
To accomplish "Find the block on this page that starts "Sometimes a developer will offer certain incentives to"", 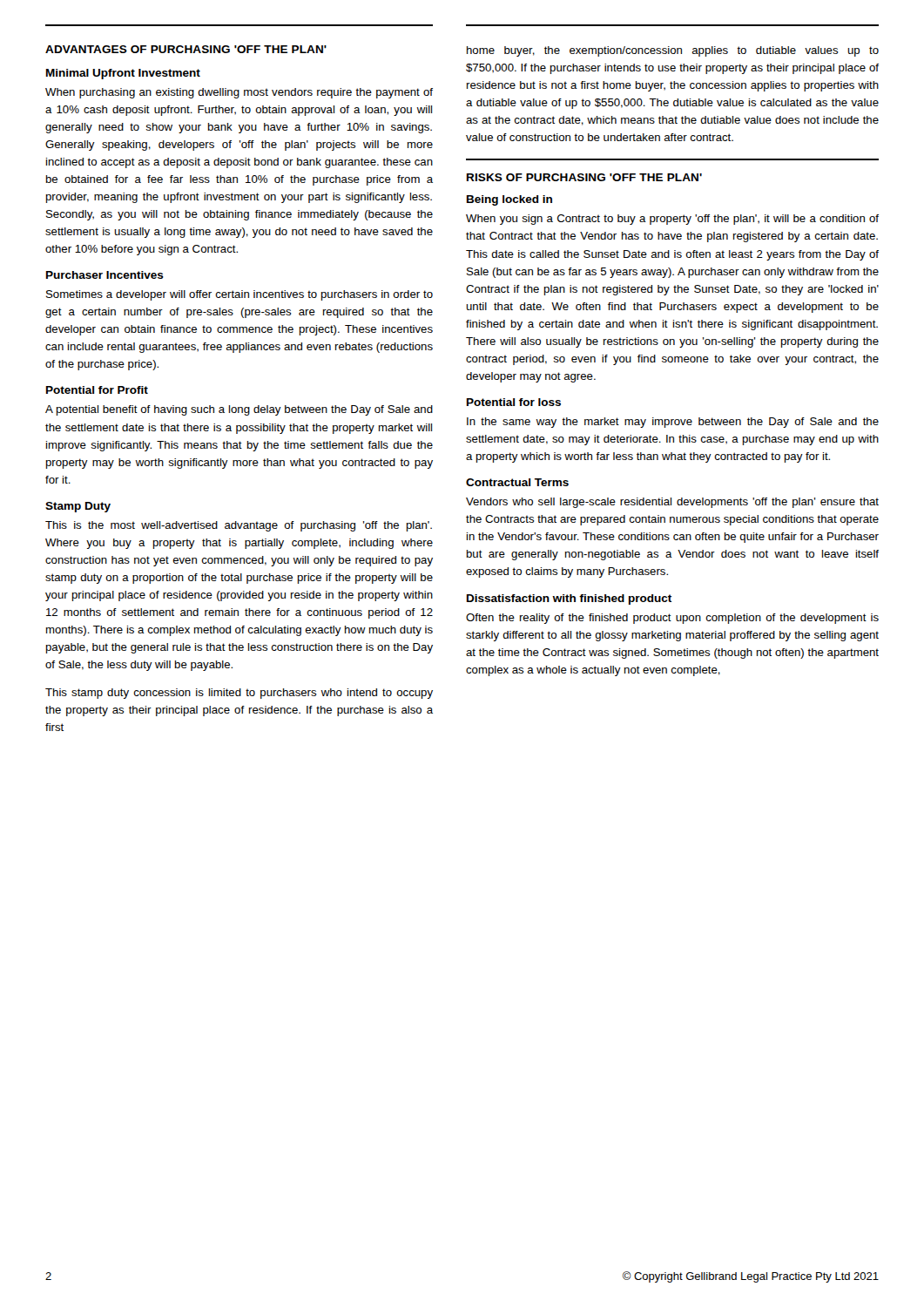I will pyautogui.click(x=239, y=329).
